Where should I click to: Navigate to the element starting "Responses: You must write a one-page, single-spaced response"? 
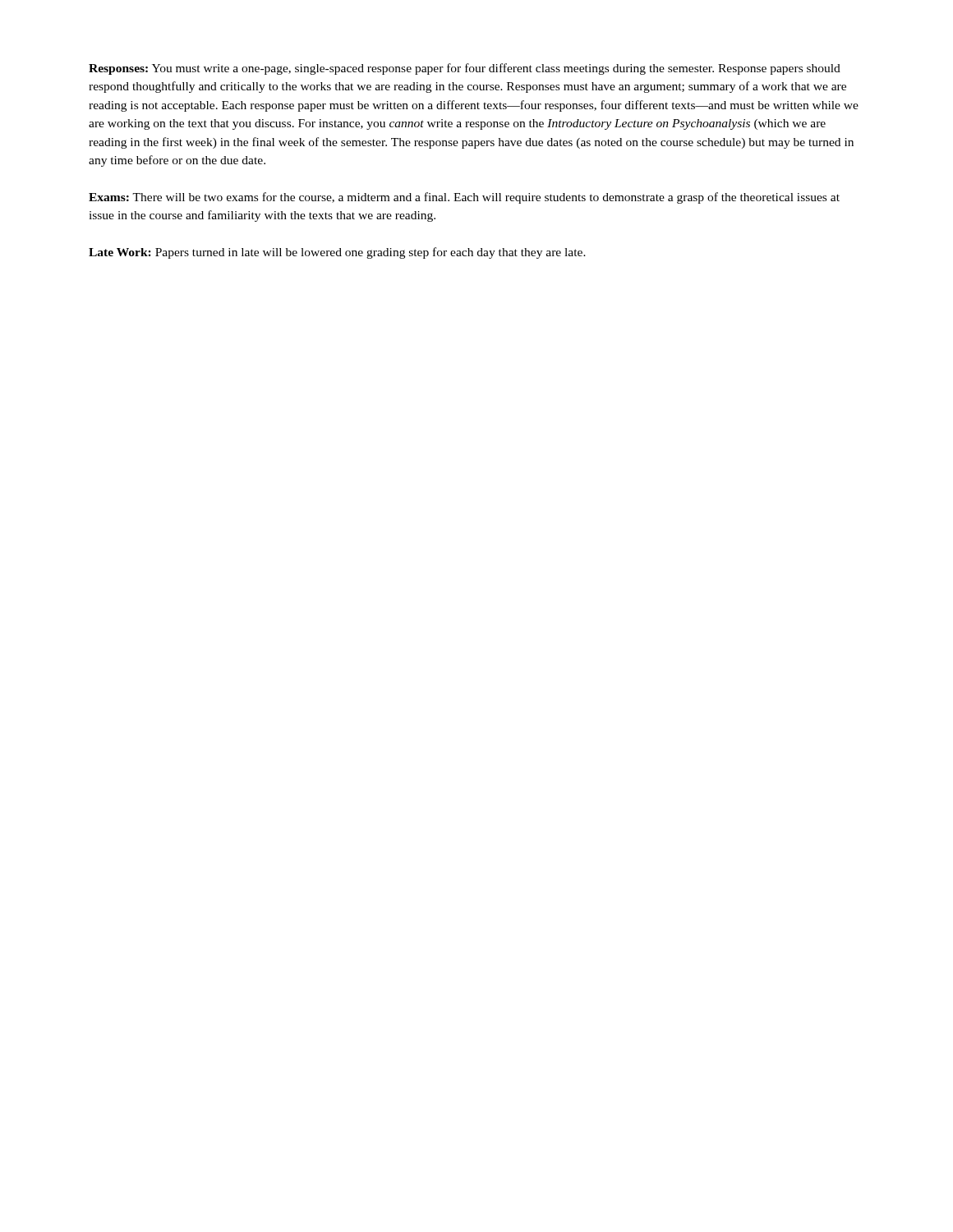click(x=474, y=114)
